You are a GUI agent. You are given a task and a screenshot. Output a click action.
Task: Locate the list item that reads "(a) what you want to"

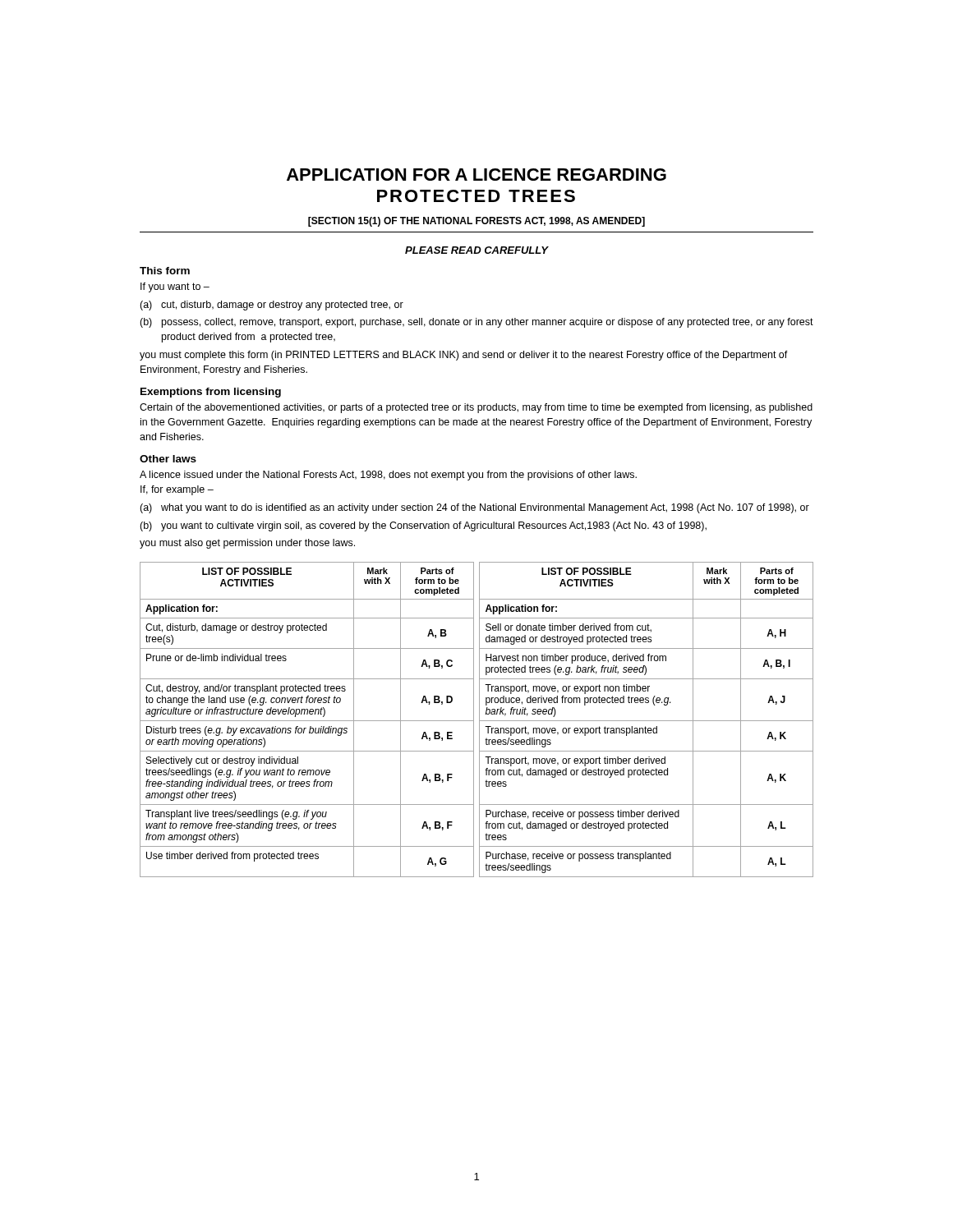(476, 508)
